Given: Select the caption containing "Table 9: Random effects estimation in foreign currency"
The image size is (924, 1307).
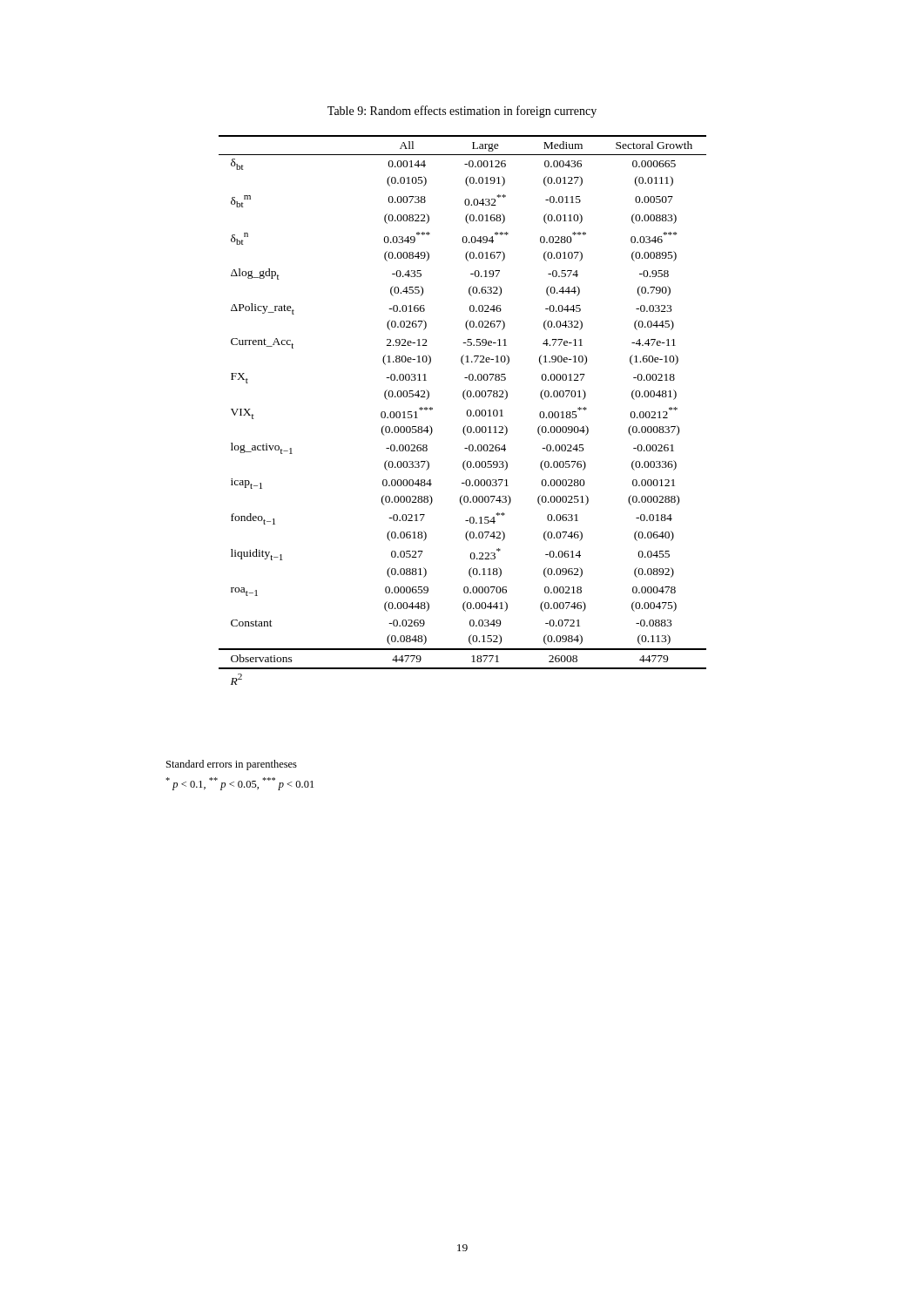Looking at the screenshot, I should (x=462, y=111).
